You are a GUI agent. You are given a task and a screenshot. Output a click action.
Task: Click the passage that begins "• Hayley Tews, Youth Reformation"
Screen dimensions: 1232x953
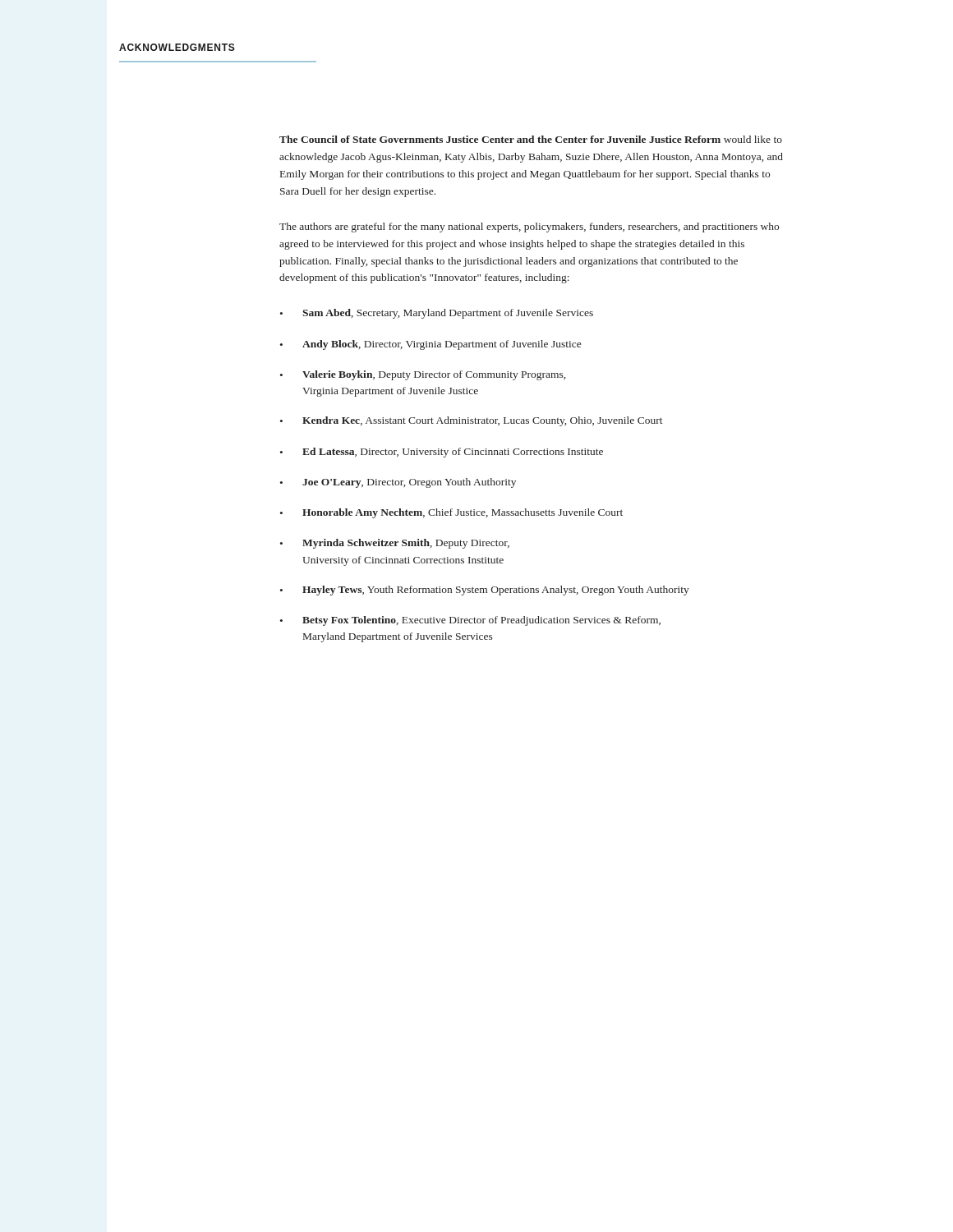[534, 590]
